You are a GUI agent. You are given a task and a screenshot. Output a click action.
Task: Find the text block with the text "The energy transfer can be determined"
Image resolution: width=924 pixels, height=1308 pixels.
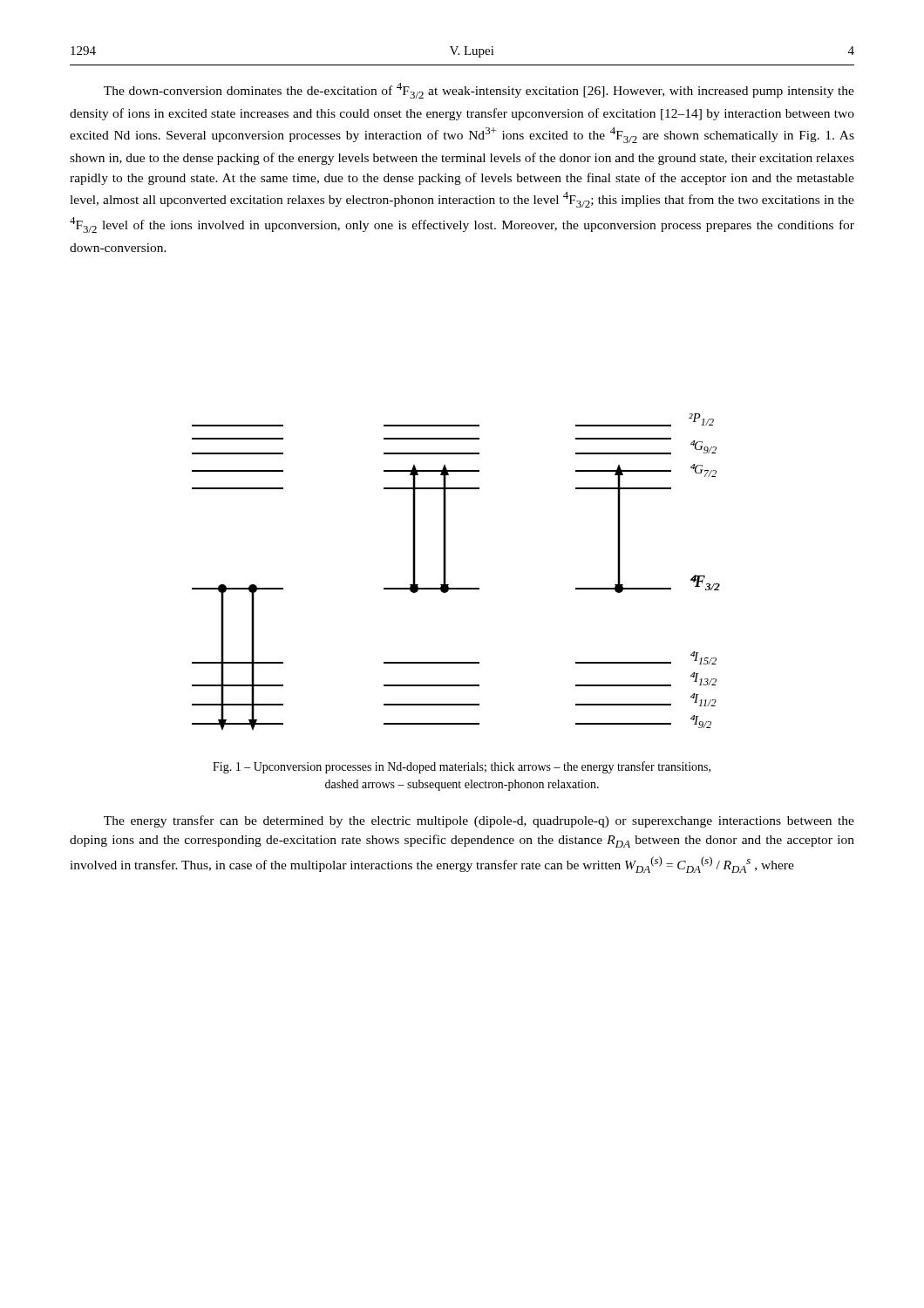point(462,845)
